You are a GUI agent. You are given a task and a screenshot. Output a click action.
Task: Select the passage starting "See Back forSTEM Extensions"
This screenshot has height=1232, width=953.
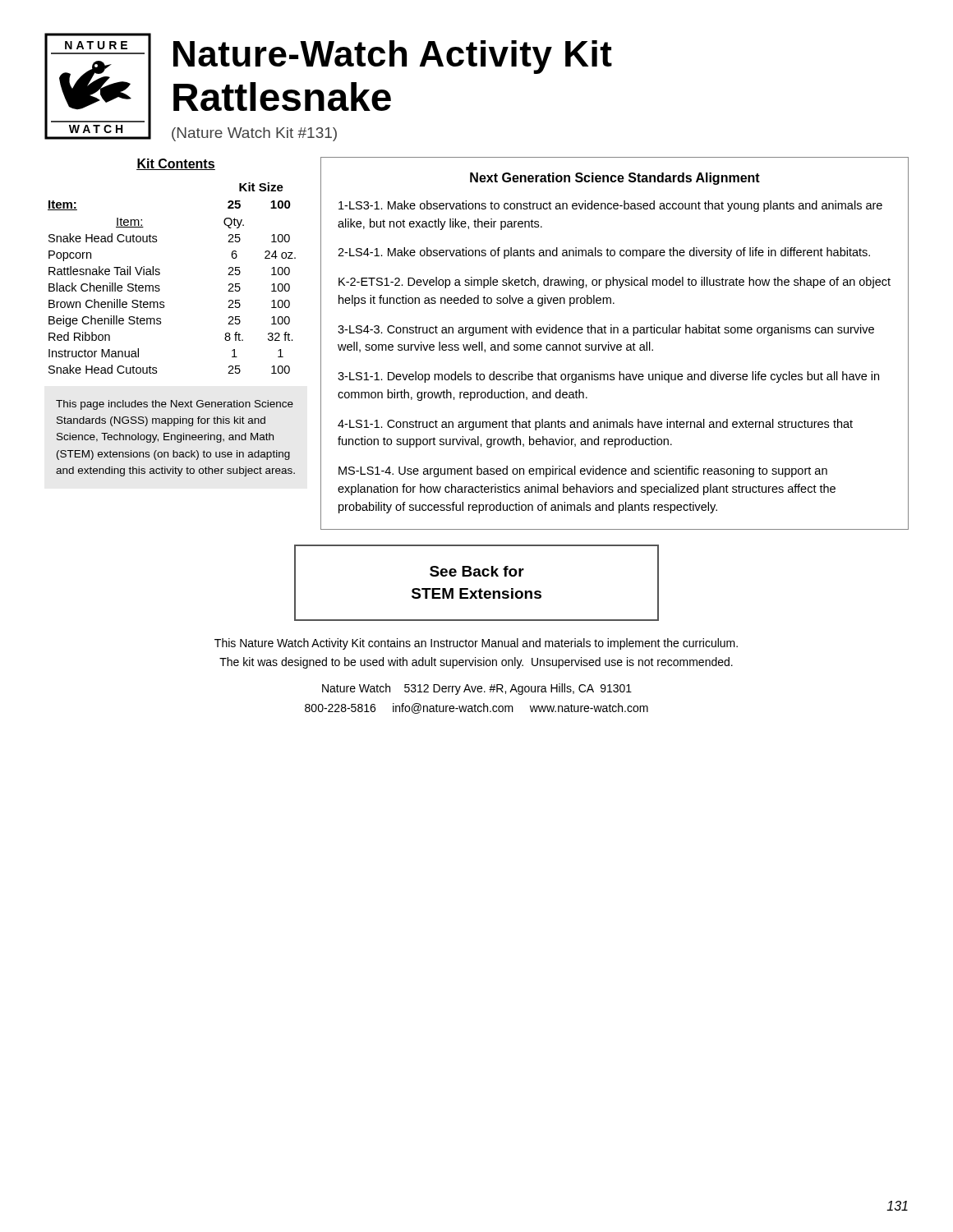point(476,582)
